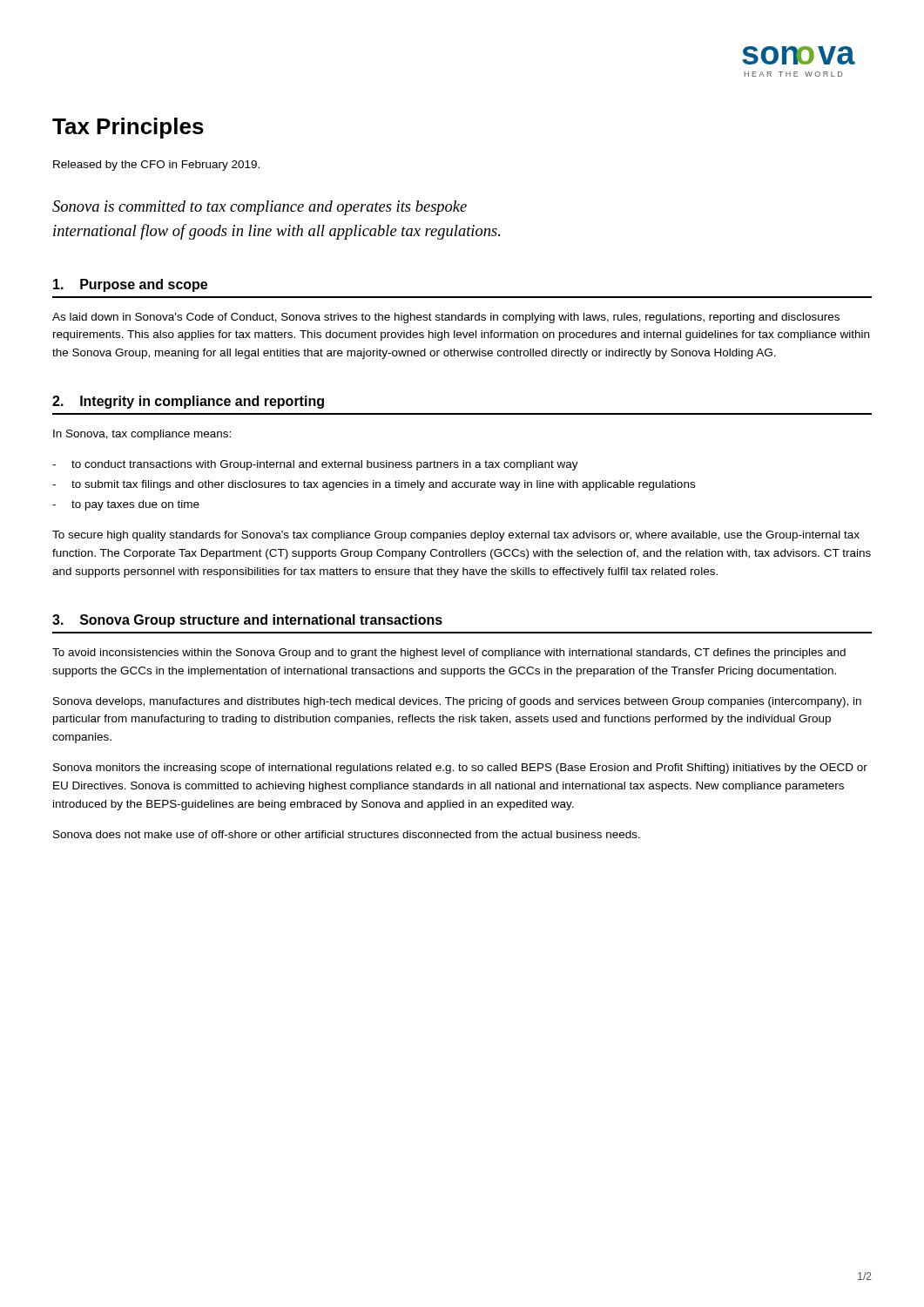Click on the logo
The image size is (924, 1307).
[806, 57]
